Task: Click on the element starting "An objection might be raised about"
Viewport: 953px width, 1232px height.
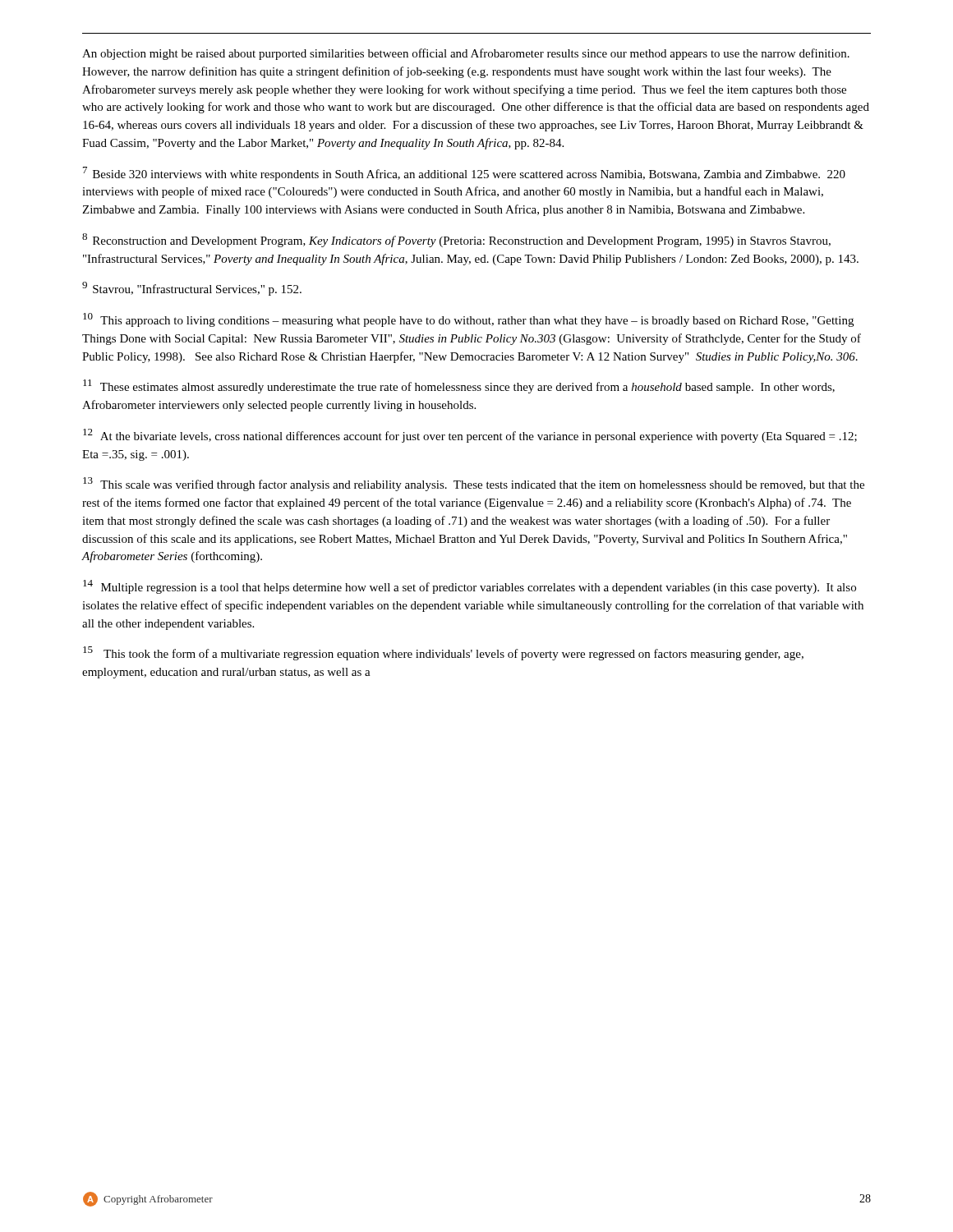Action: [476, 98]
